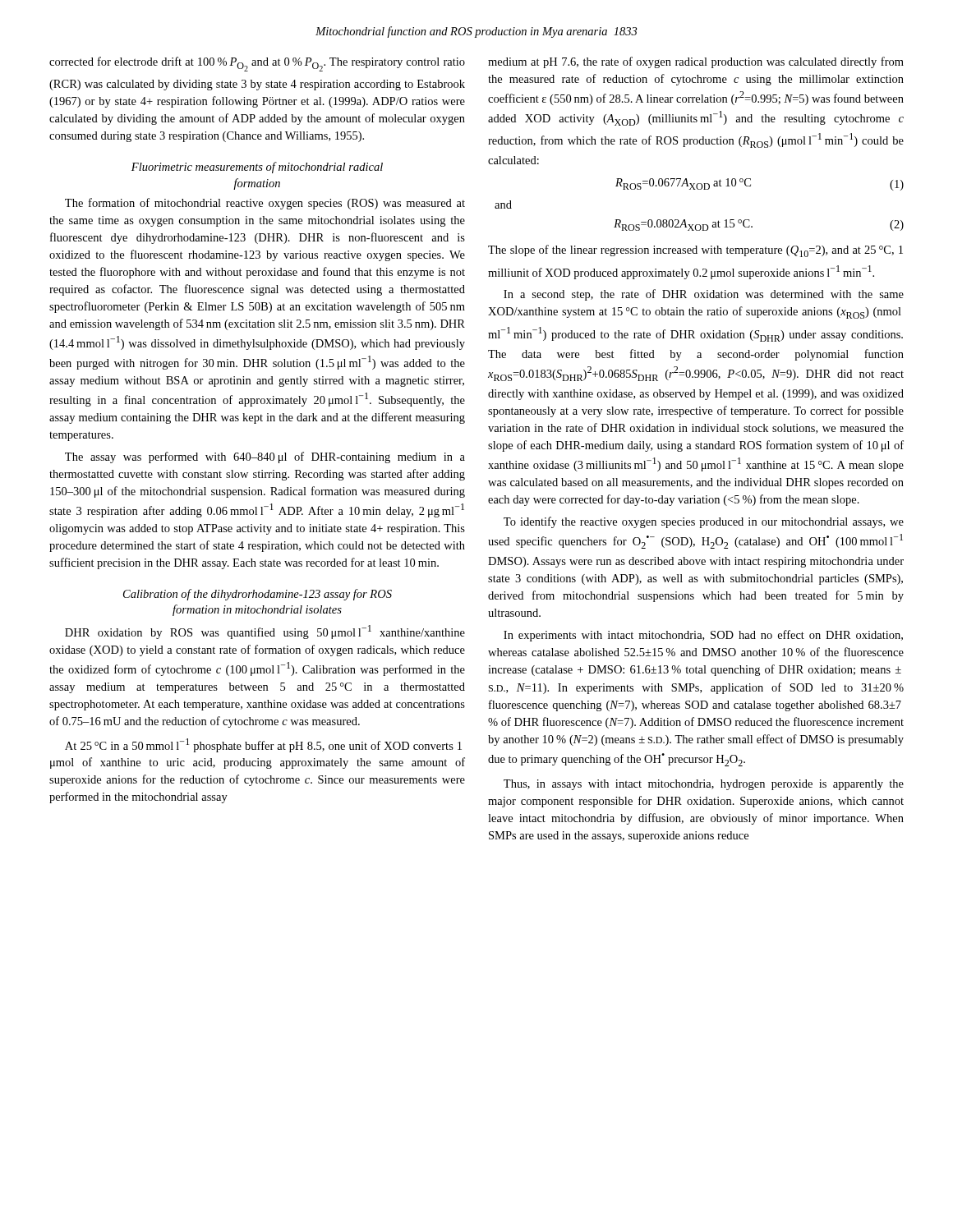Screen dimensions: 1232x953
Task: Locate the block of text that opens with "medium at pH 7.6, the rate of"
Action: [696, 111]
